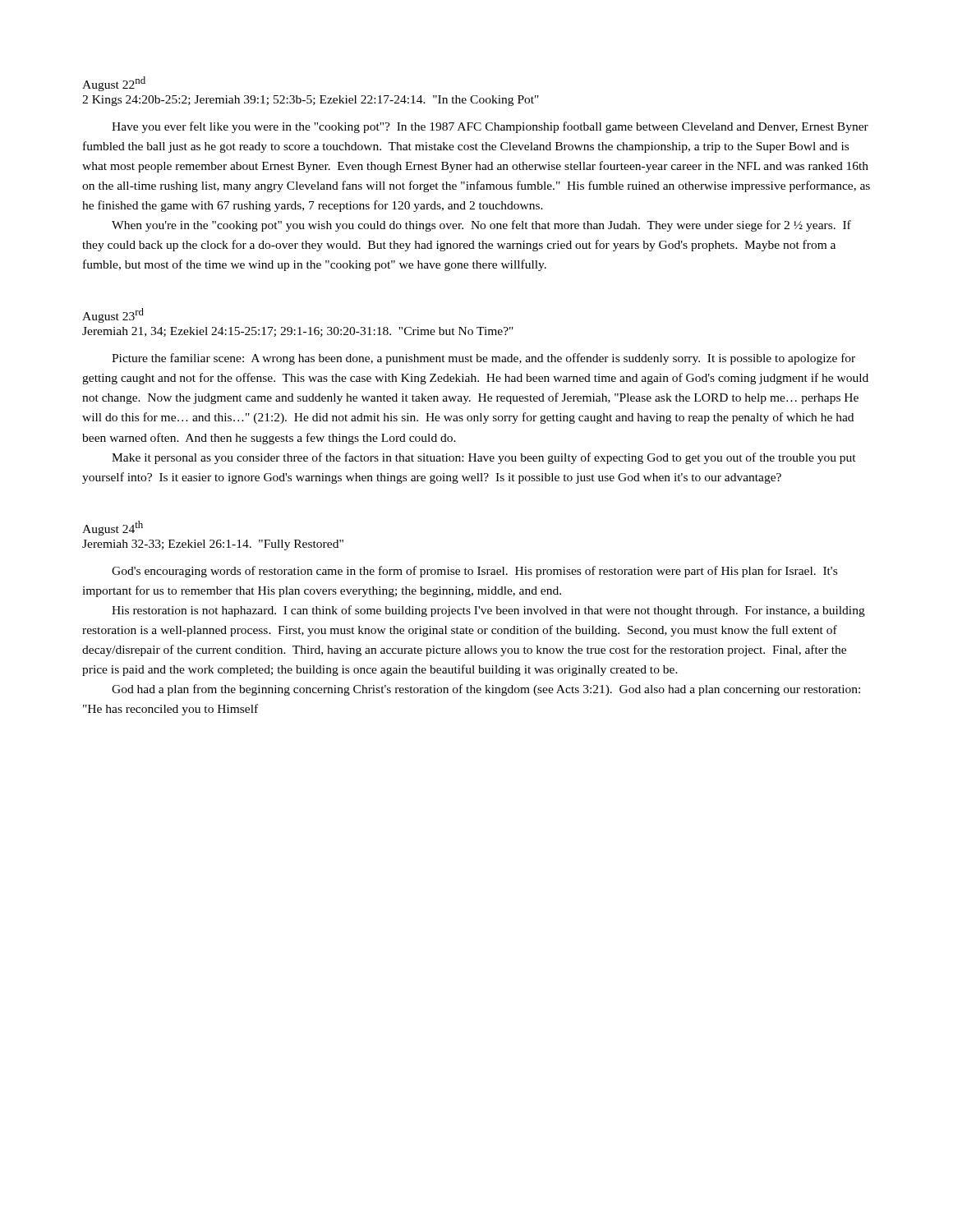Image resolution: width=953 pixels, height=1232 pixels.
Task: Select the element starting "His restoration is"
Action: tap(476, 640)
